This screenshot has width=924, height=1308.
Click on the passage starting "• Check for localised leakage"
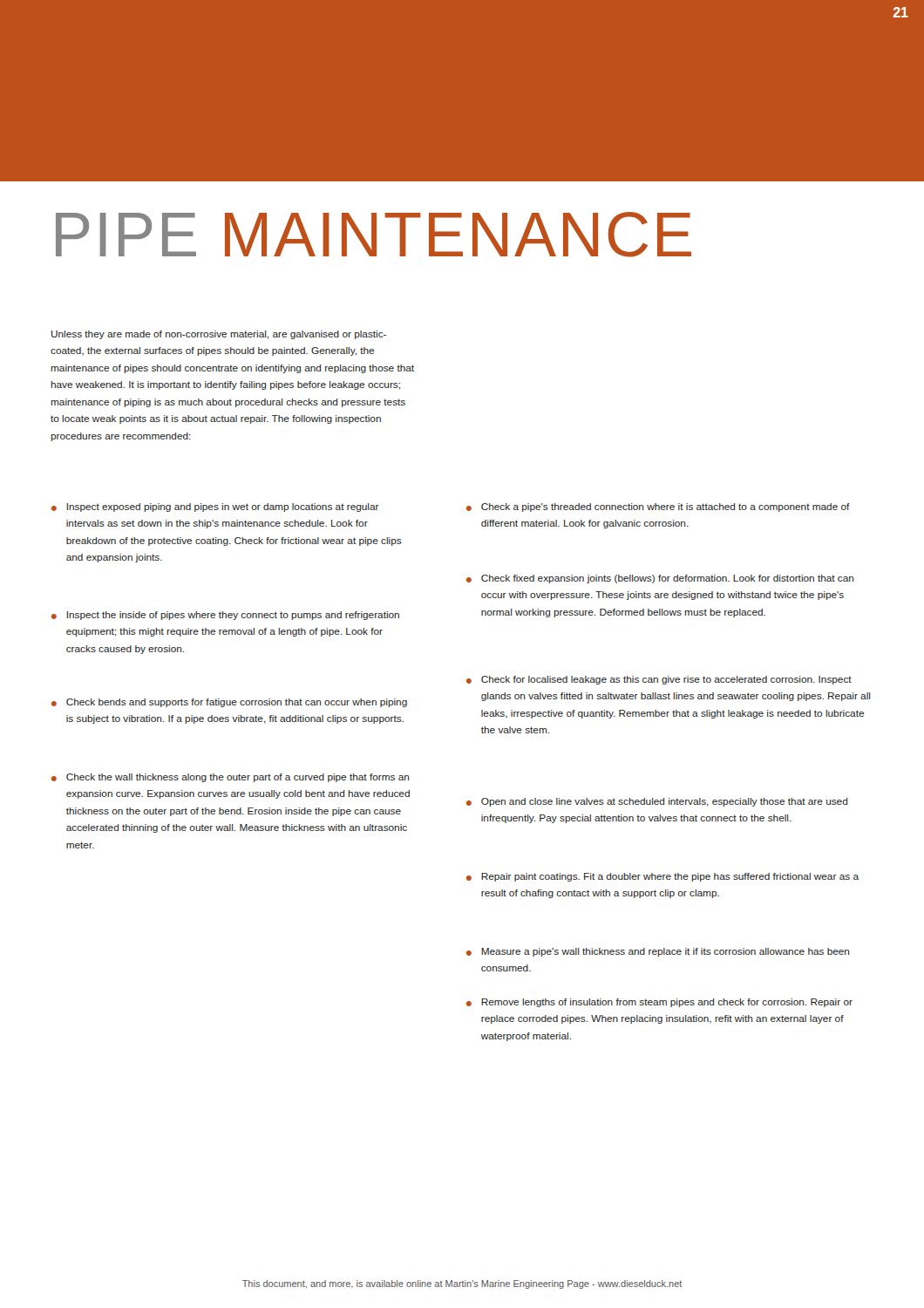click(668, 705)
